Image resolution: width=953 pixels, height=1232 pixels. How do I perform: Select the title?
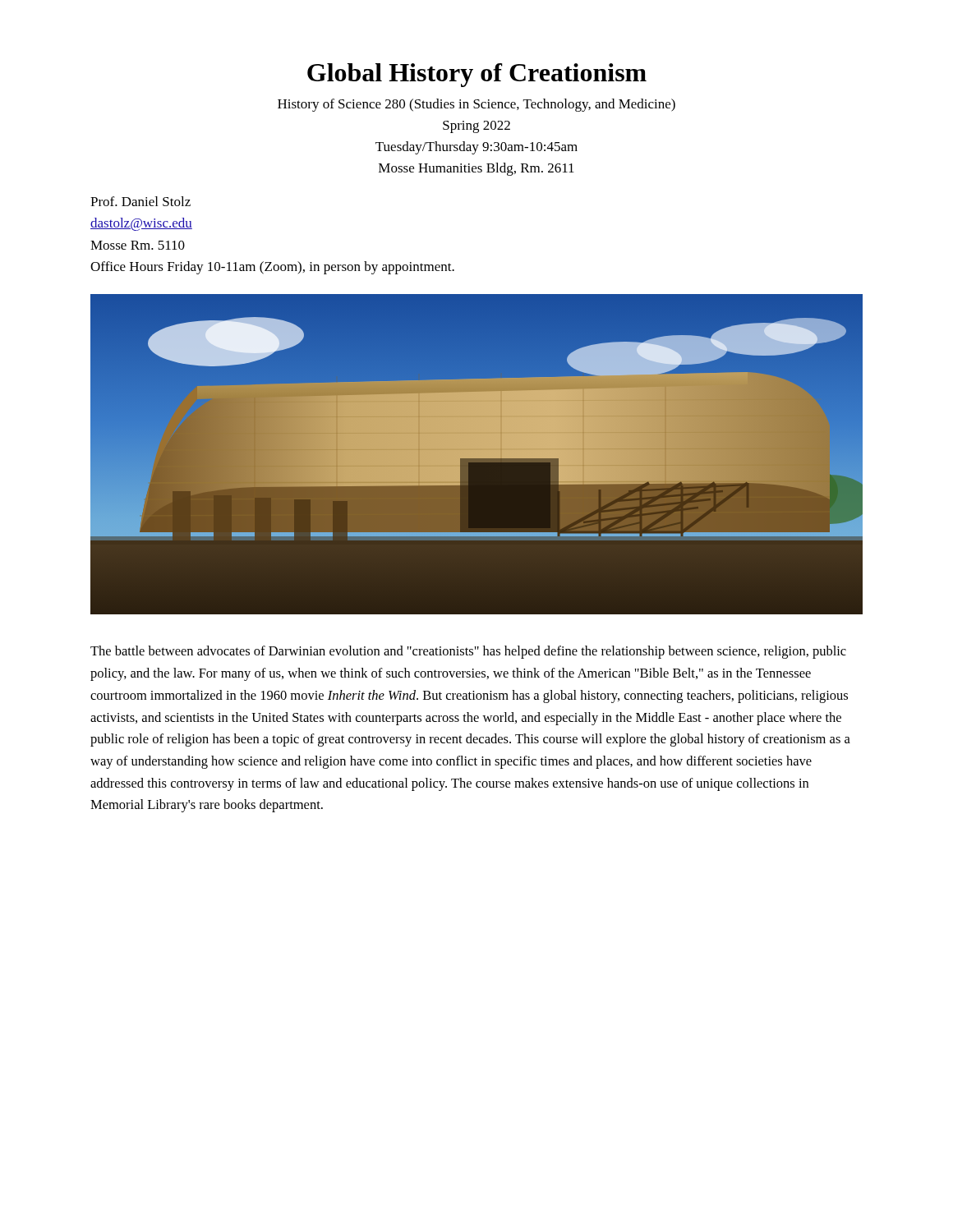(476, 73)
